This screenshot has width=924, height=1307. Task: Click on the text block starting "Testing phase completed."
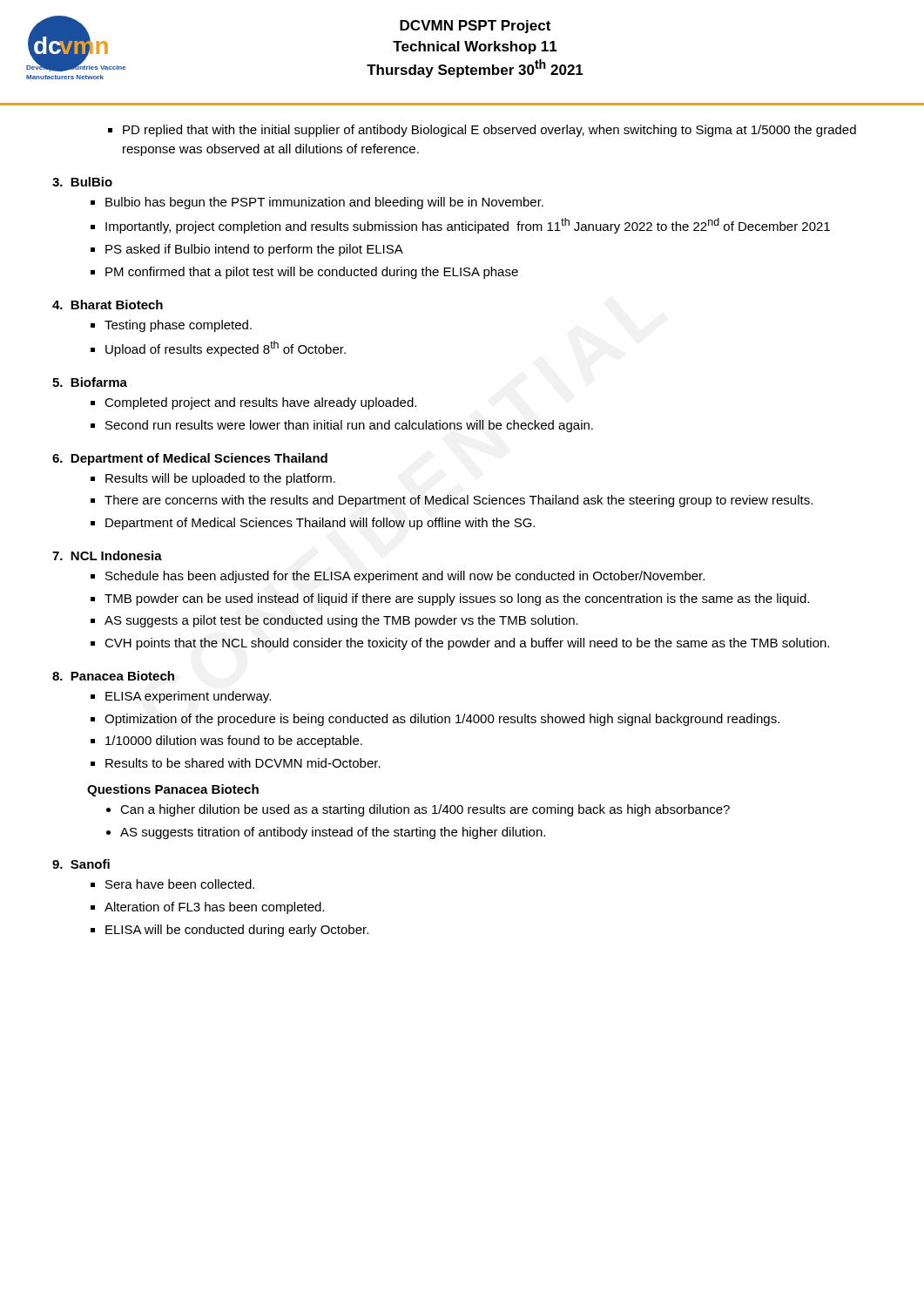pyautogui.click(x=179, y=324)
